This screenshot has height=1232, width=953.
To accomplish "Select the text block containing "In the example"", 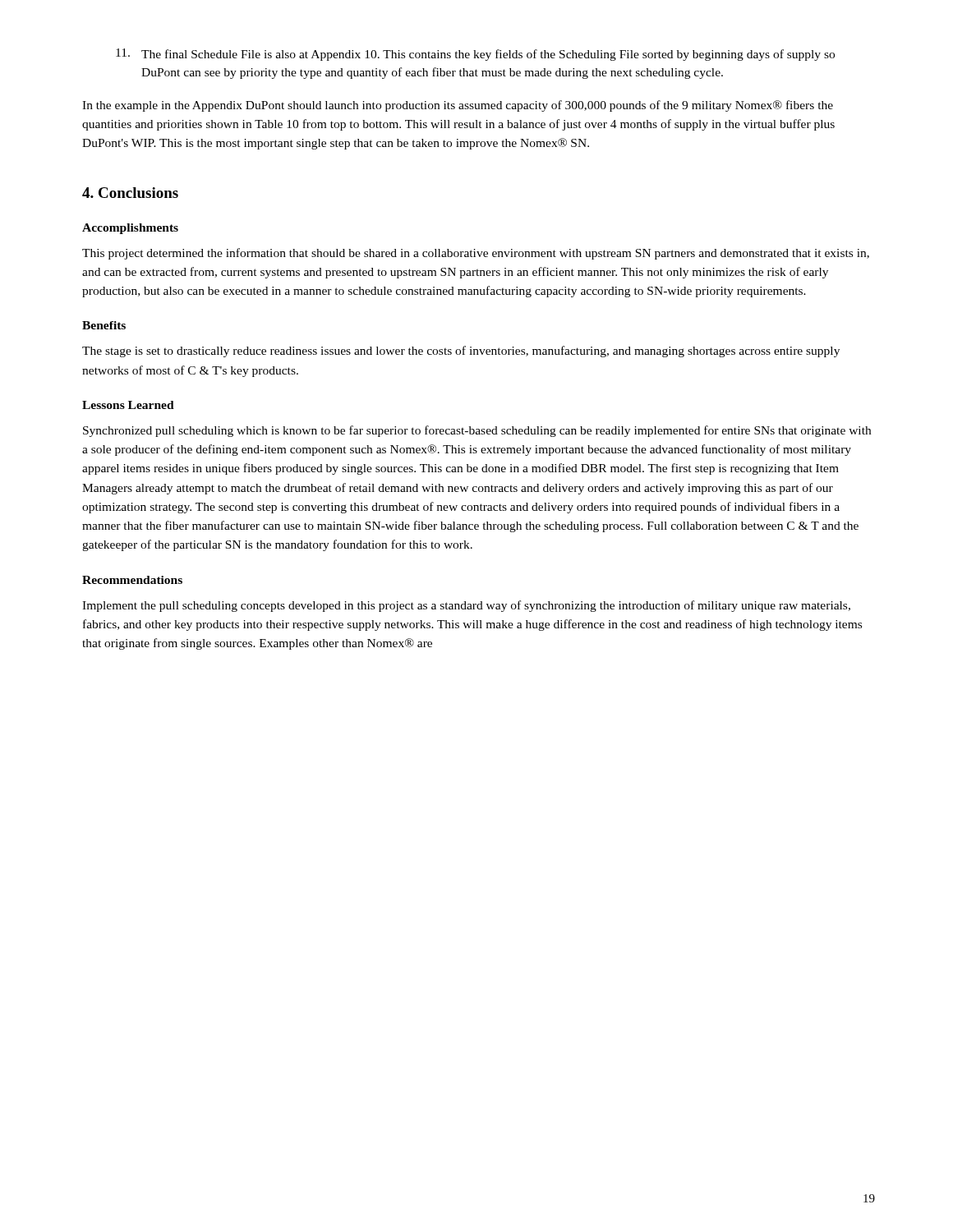I will click(459, 124).
